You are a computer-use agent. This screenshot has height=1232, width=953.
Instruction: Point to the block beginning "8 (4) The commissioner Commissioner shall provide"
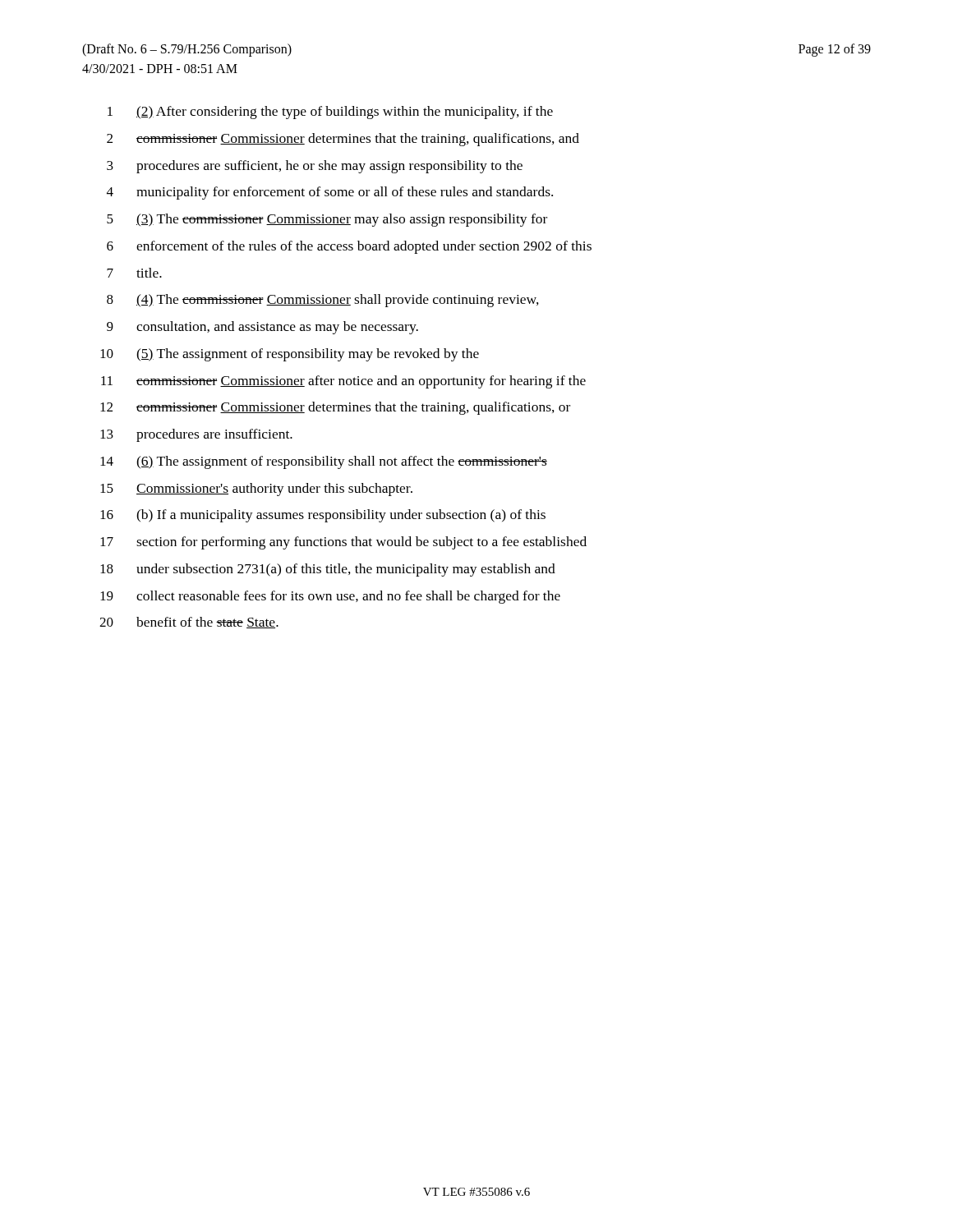[476, 299]
